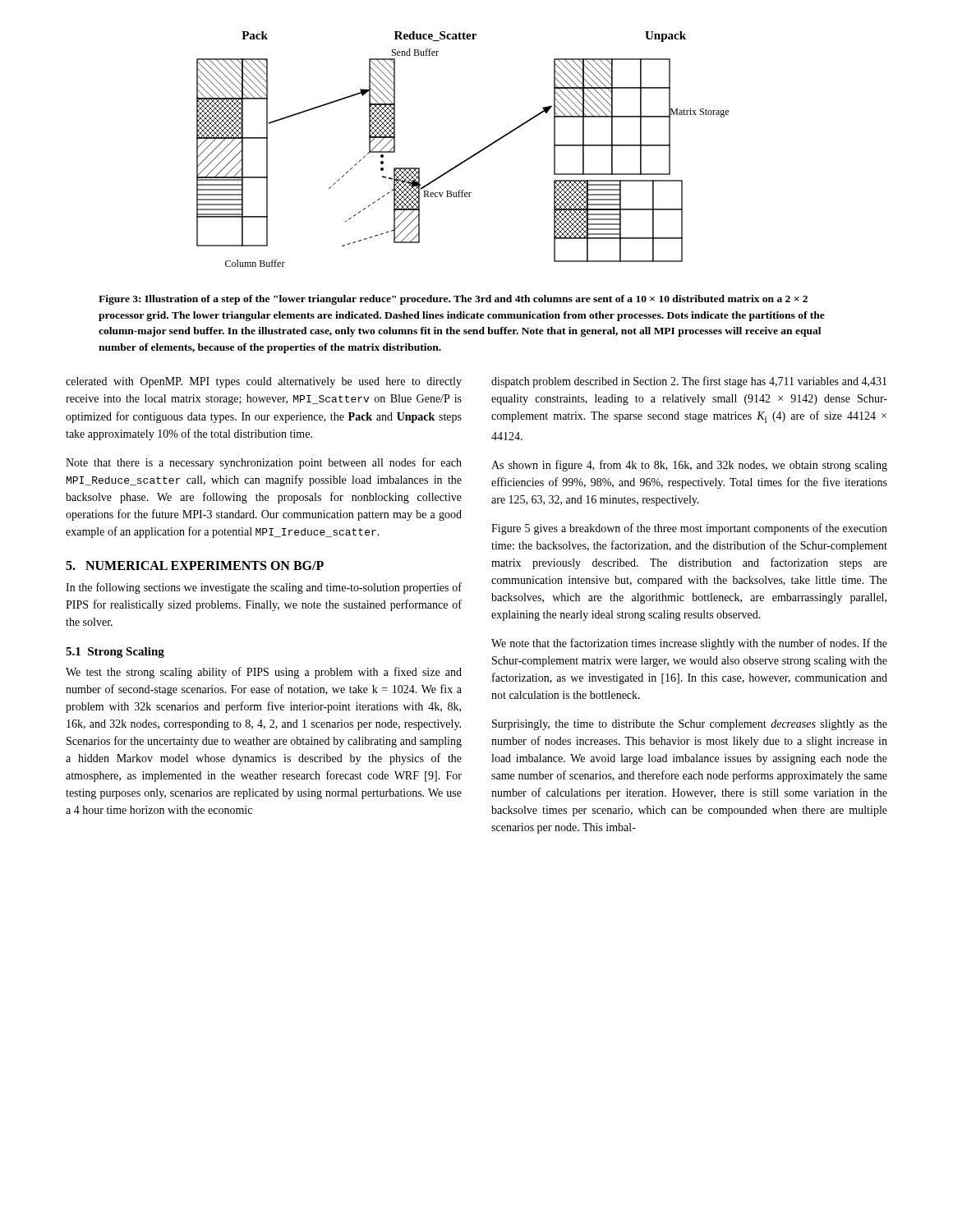The width and height of the screenshot is (953, 1232).
Task: Locate the passage starting "As shown in figure 4, from 4k"
Action: [689, 482]
